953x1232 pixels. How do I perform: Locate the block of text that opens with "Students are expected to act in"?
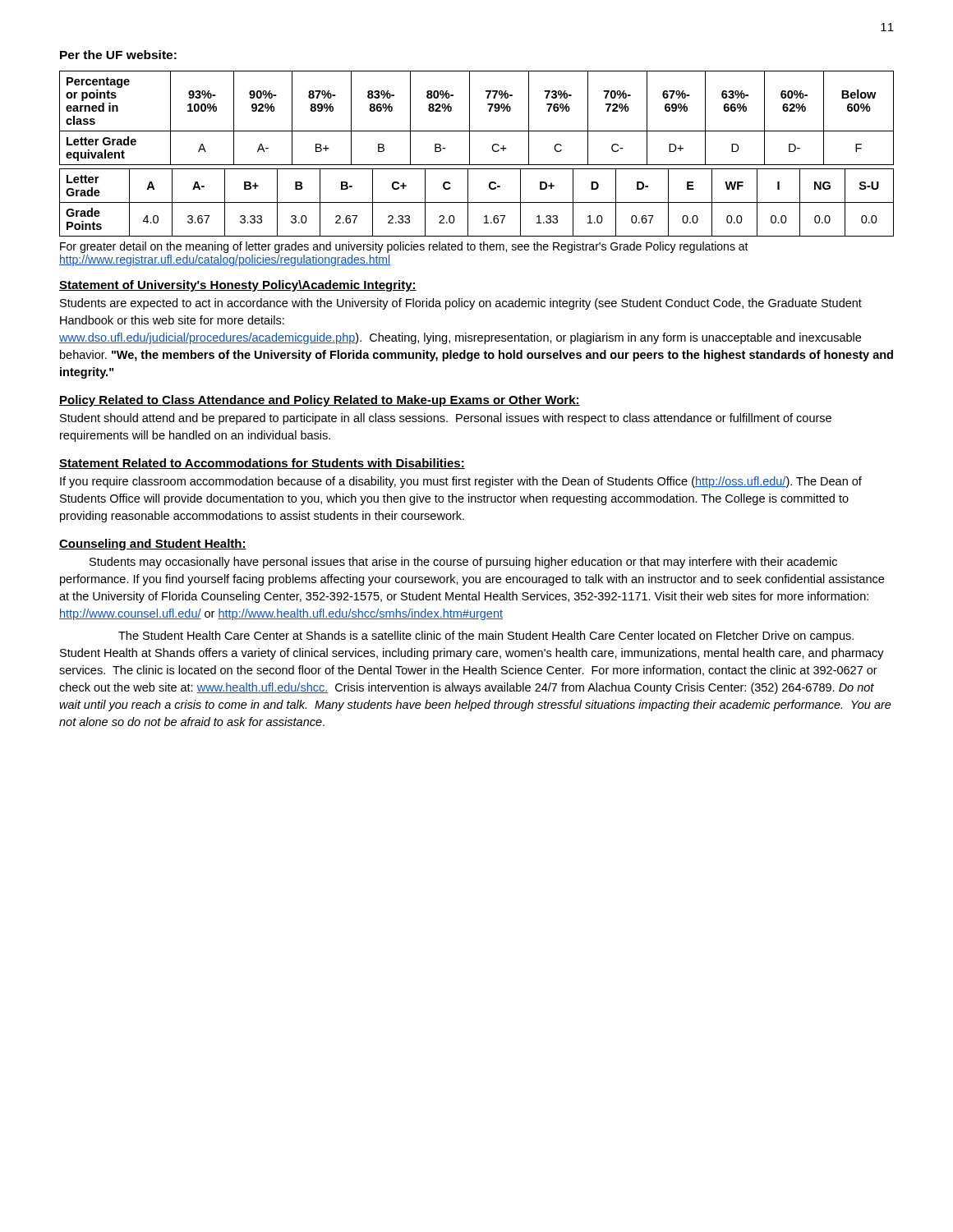pyautogui.click(x=476, y=338)
